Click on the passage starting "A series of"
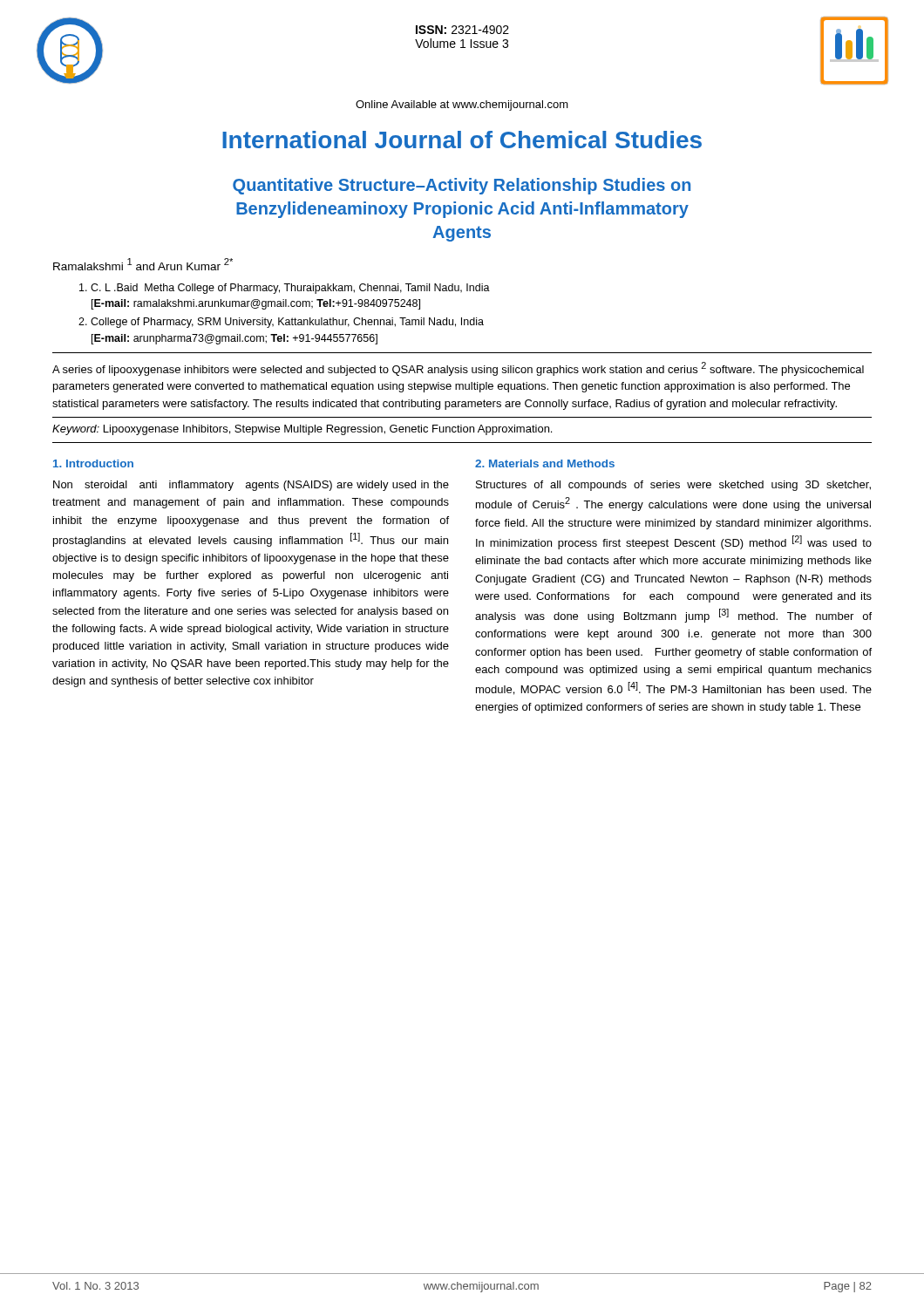The image size is (924, 1308). (x=458, y=385)
